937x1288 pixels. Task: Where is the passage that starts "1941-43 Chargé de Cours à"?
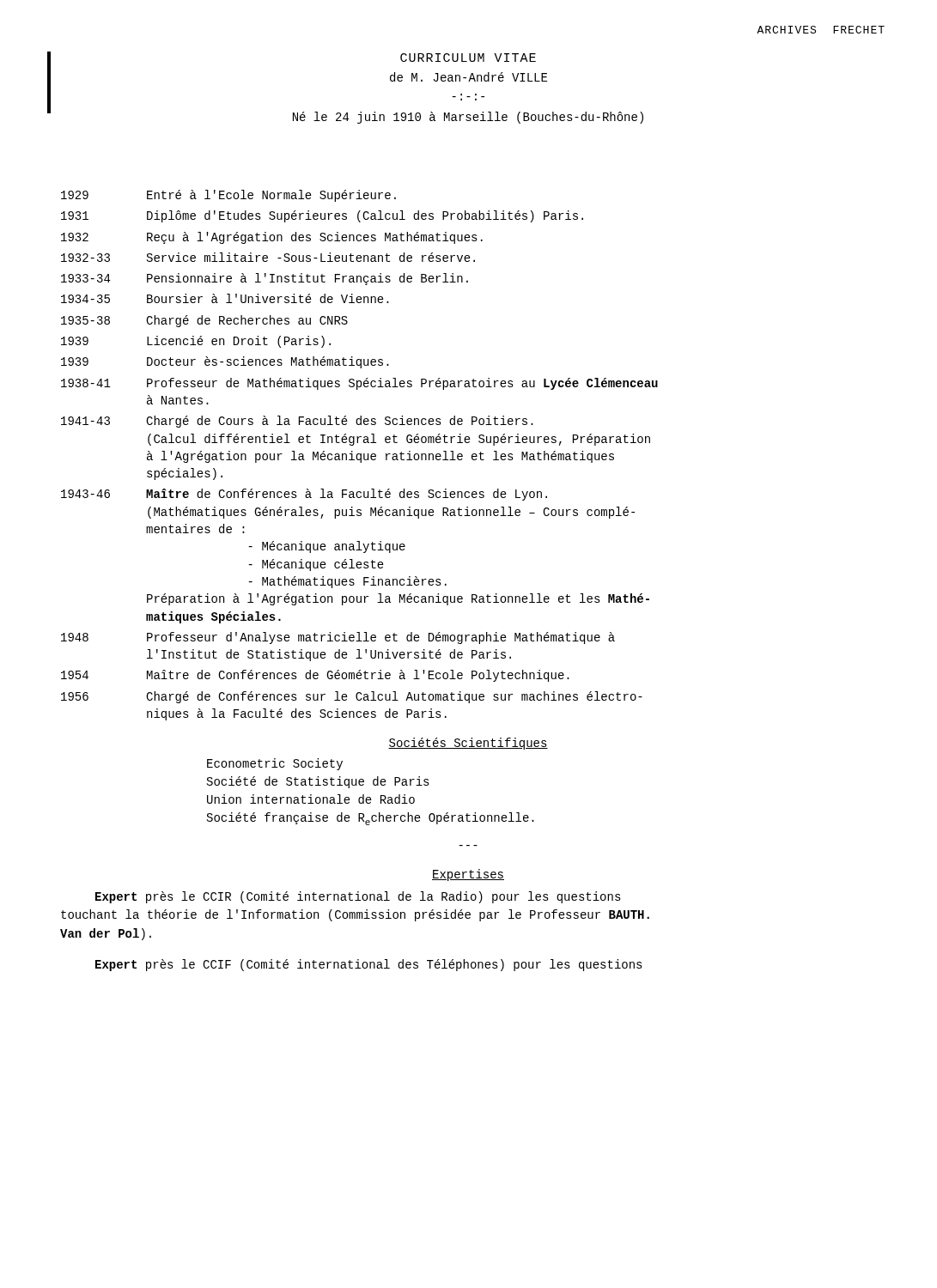tap(468, 448)
